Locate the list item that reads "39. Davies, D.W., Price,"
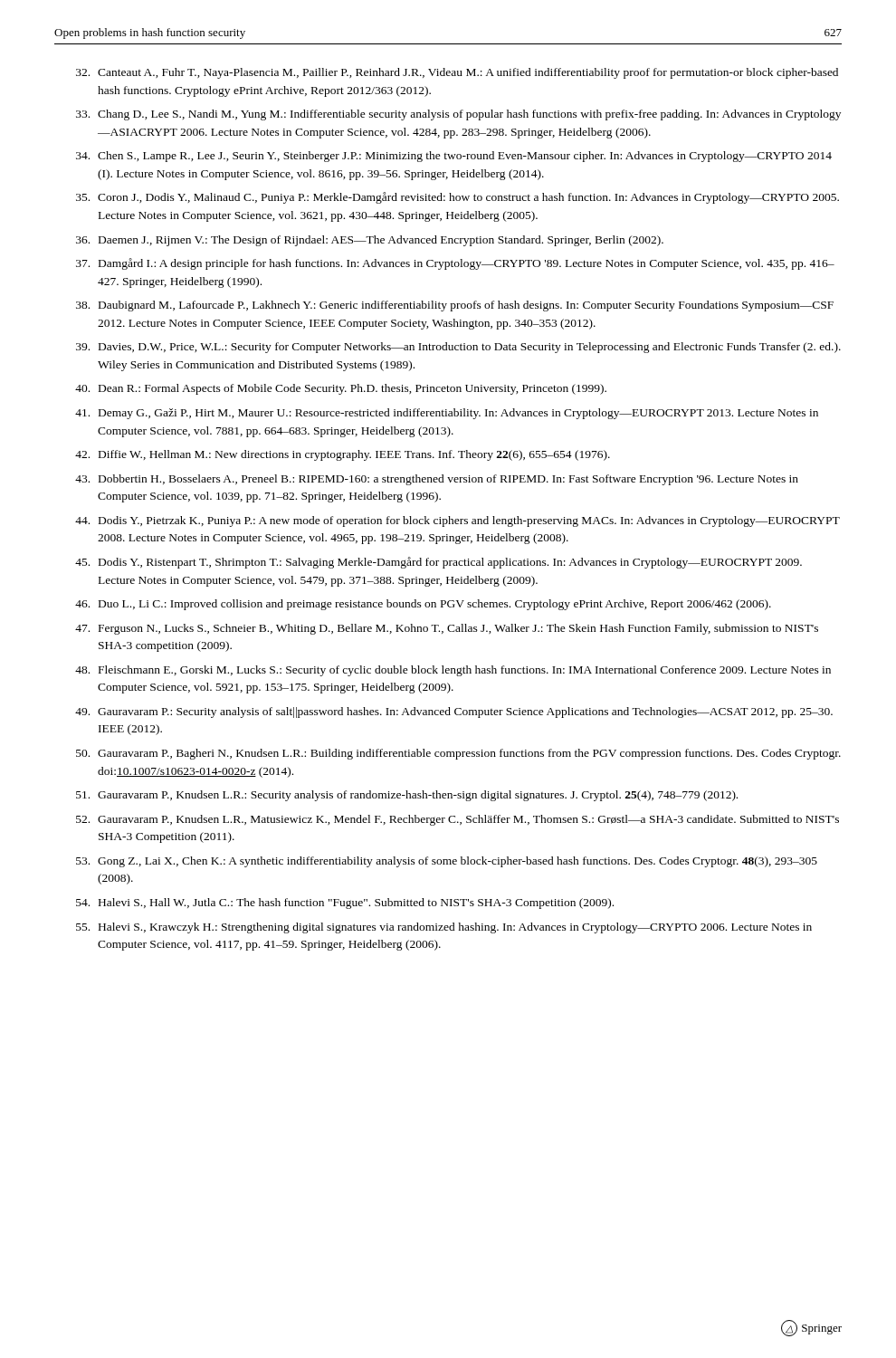Screen dimensions: 1358x896 tap(448, 356)
